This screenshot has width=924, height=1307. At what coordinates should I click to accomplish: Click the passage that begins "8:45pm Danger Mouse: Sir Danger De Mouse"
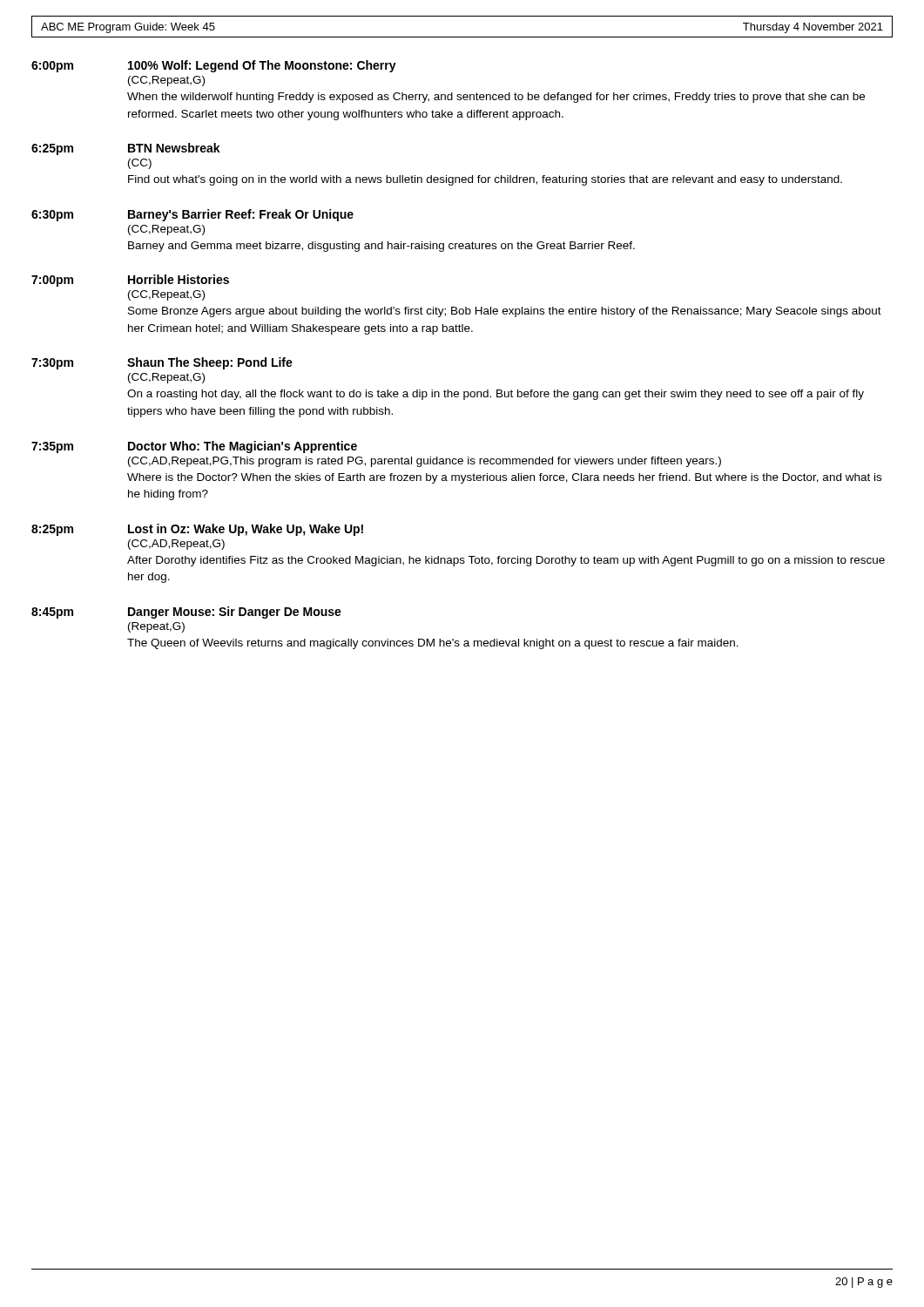(186, 613)
